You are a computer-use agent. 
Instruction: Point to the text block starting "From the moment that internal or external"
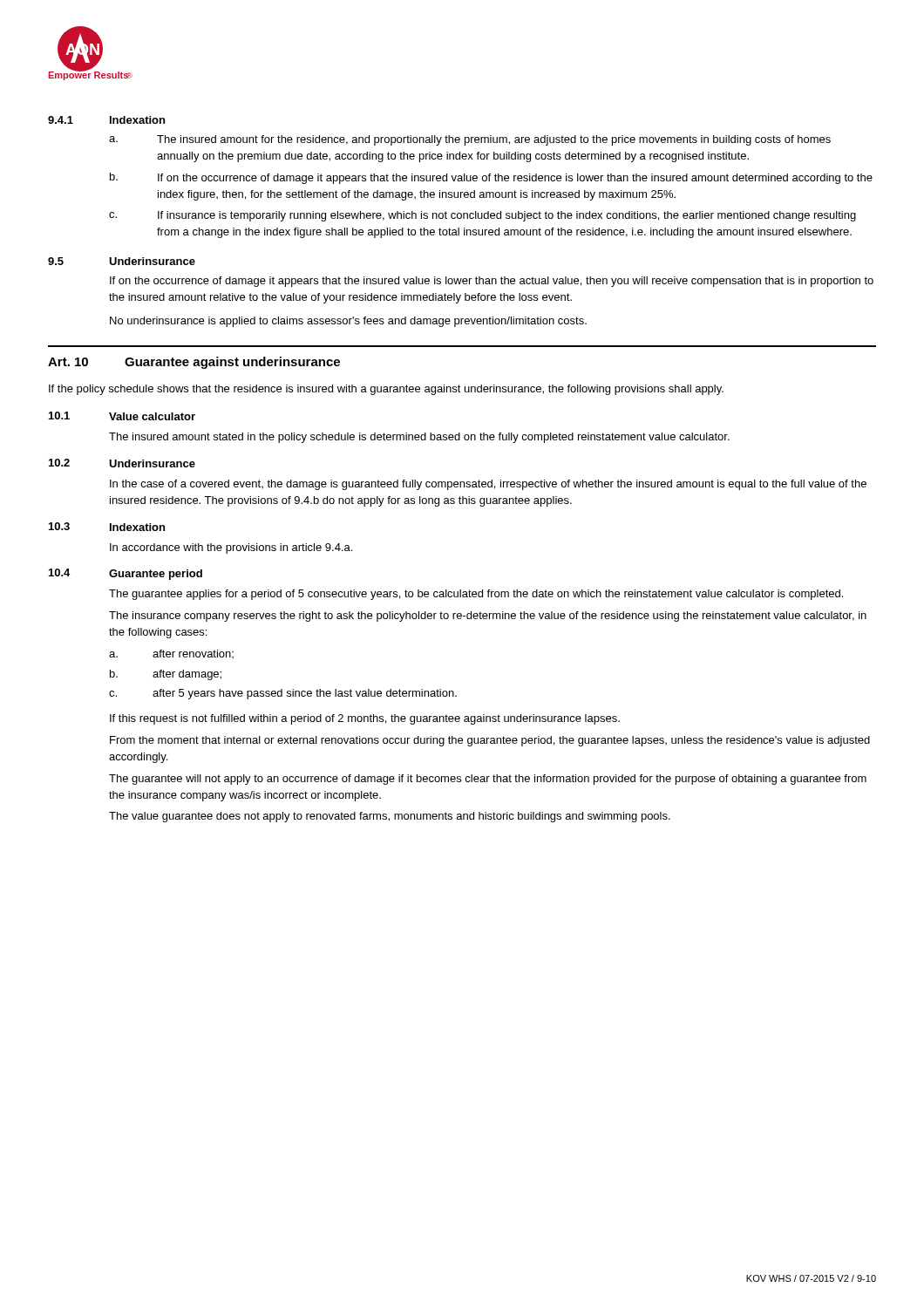click(490, 748)
